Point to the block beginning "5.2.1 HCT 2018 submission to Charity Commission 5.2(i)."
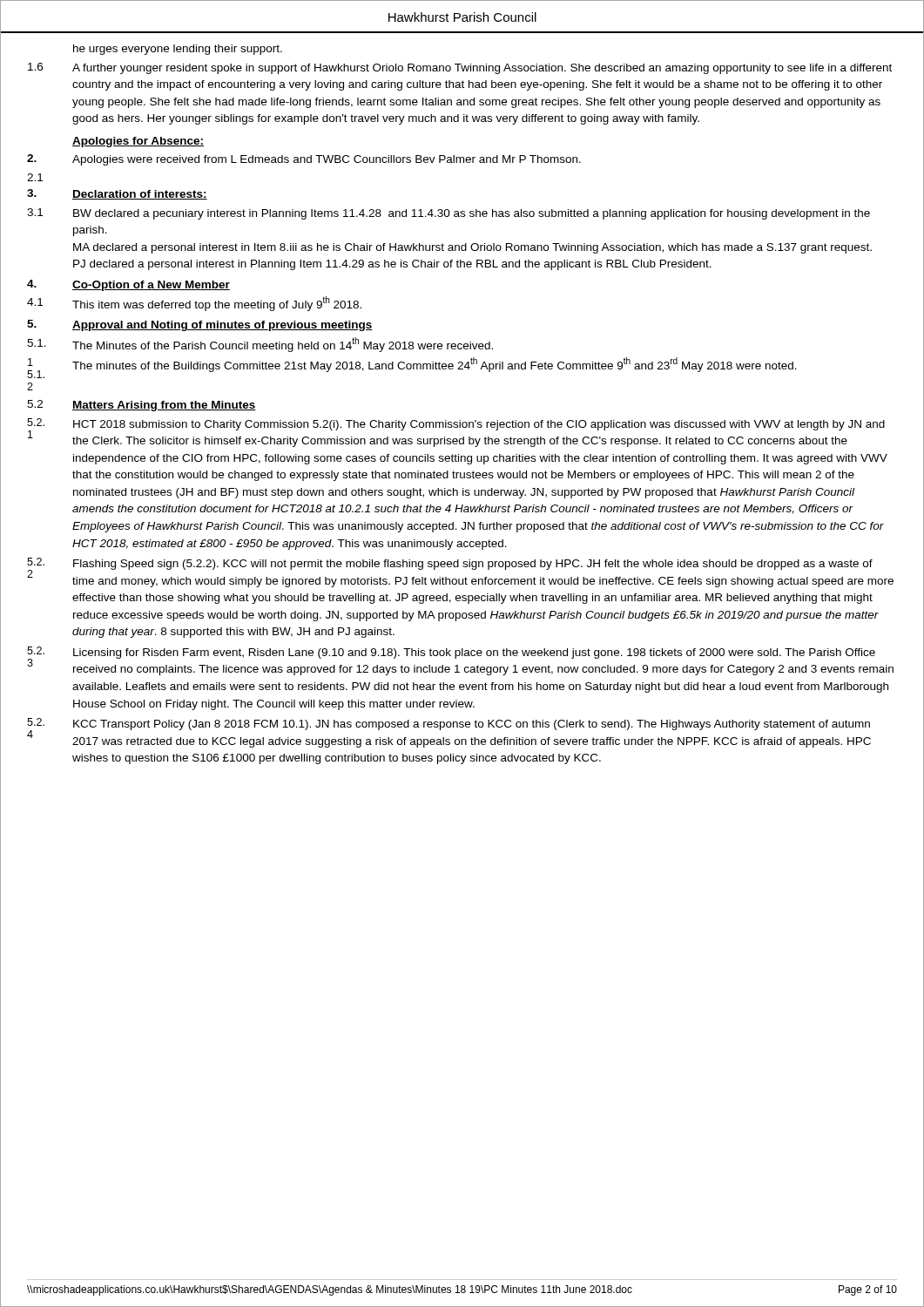 tap(462, 483)
